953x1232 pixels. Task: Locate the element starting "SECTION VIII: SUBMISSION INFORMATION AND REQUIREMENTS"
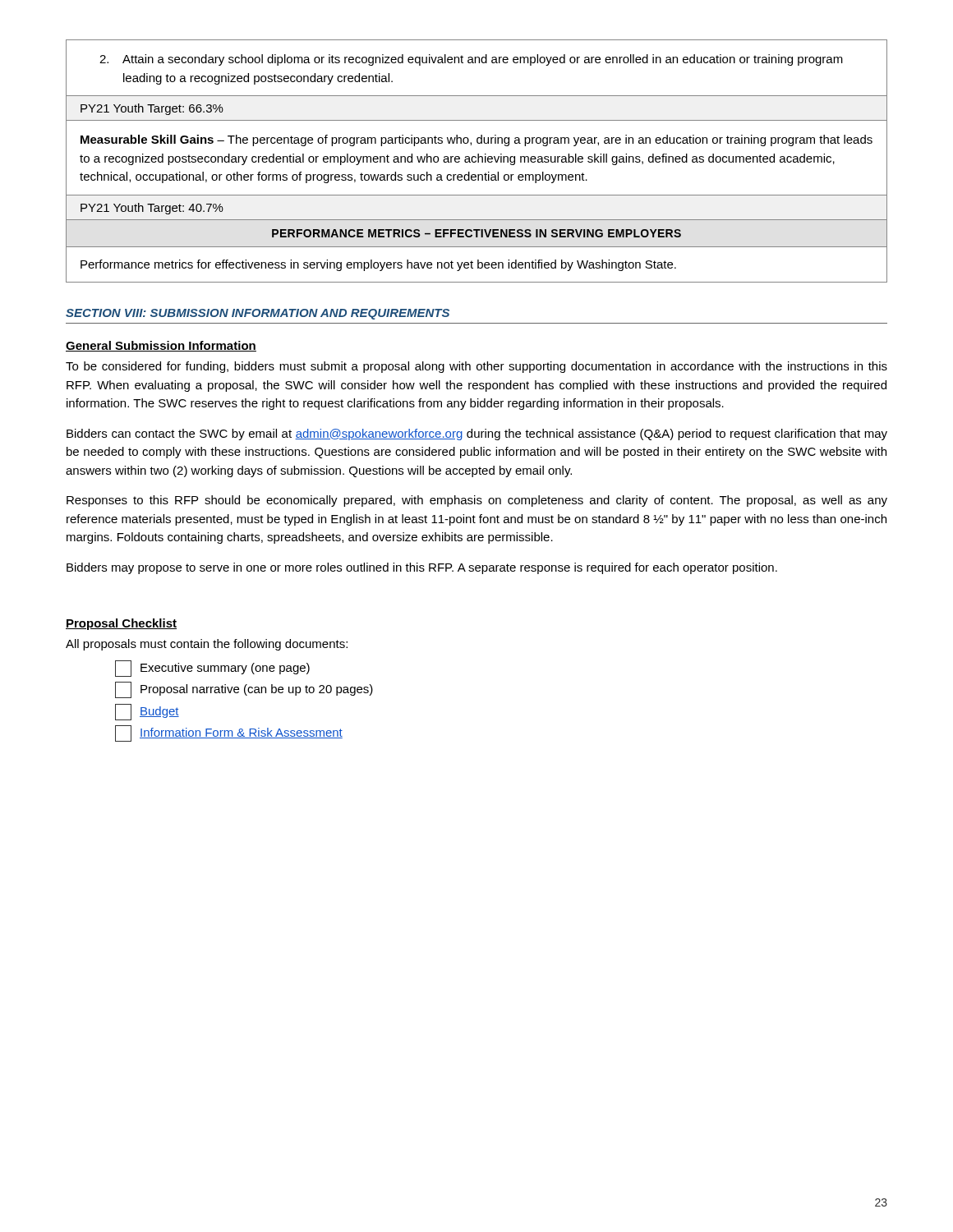pyautogui.click(x=258, y=312)
